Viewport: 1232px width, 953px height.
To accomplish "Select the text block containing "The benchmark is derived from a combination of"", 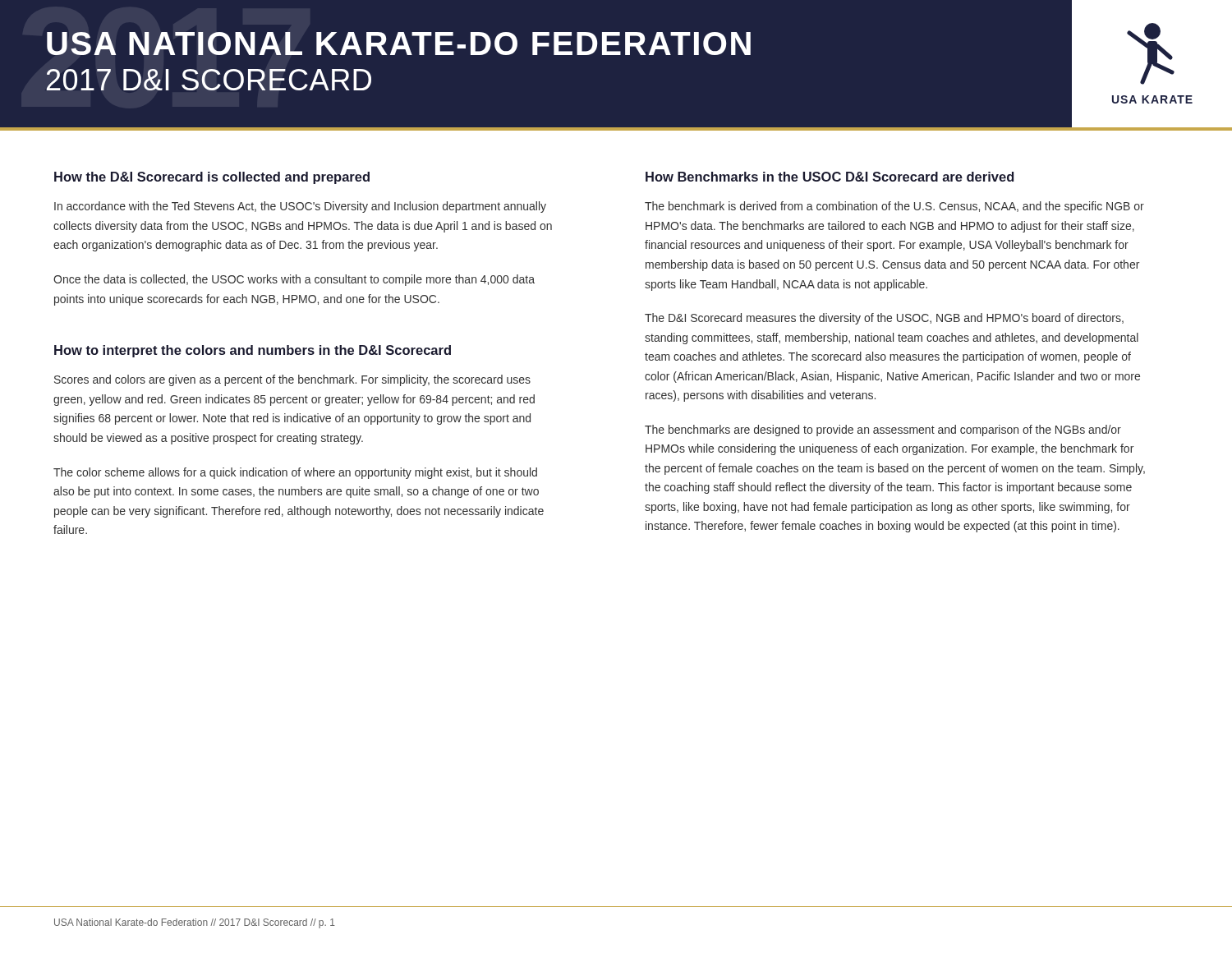I will click(894, 245).
